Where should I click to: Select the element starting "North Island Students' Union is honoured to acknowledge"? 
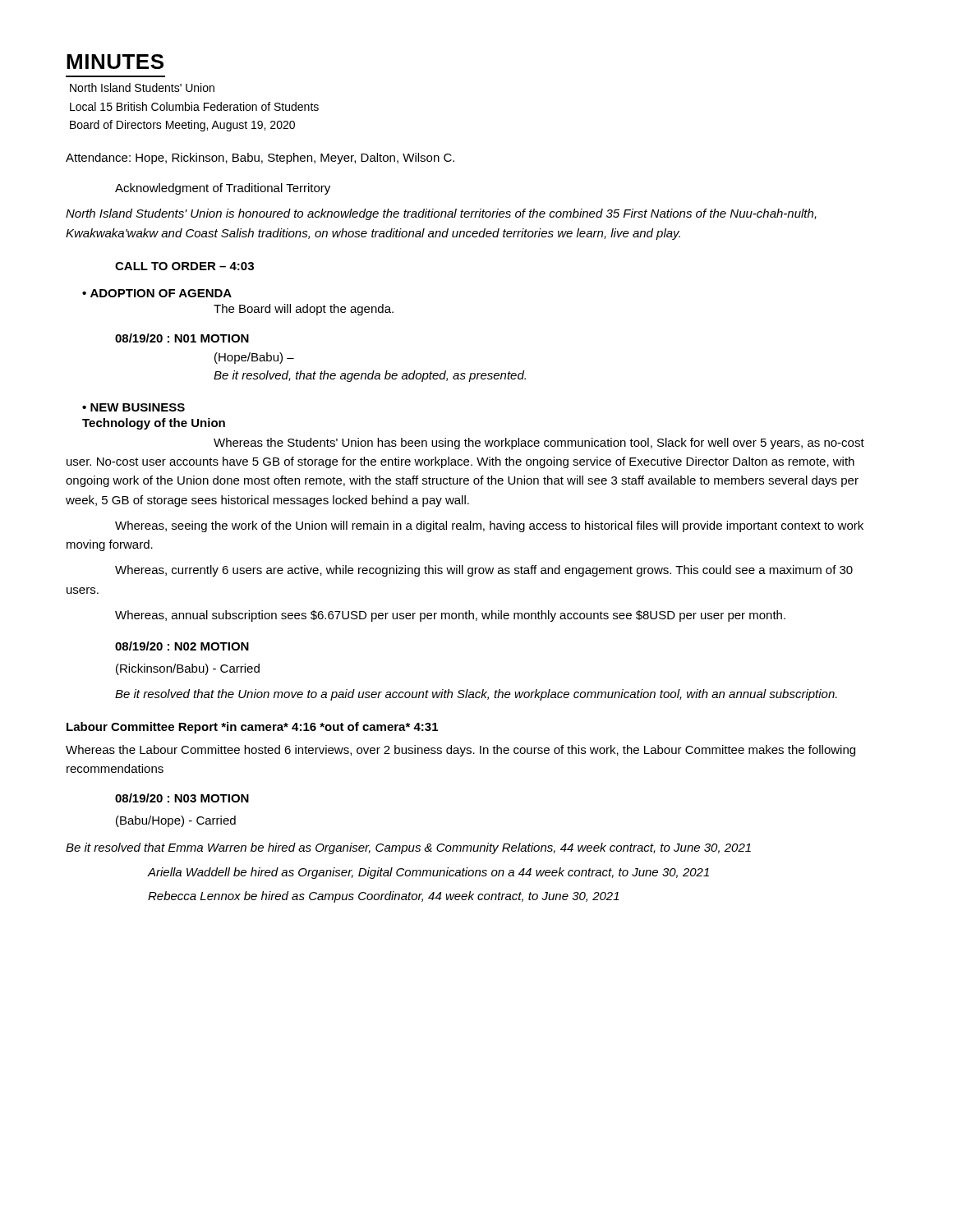442,223
